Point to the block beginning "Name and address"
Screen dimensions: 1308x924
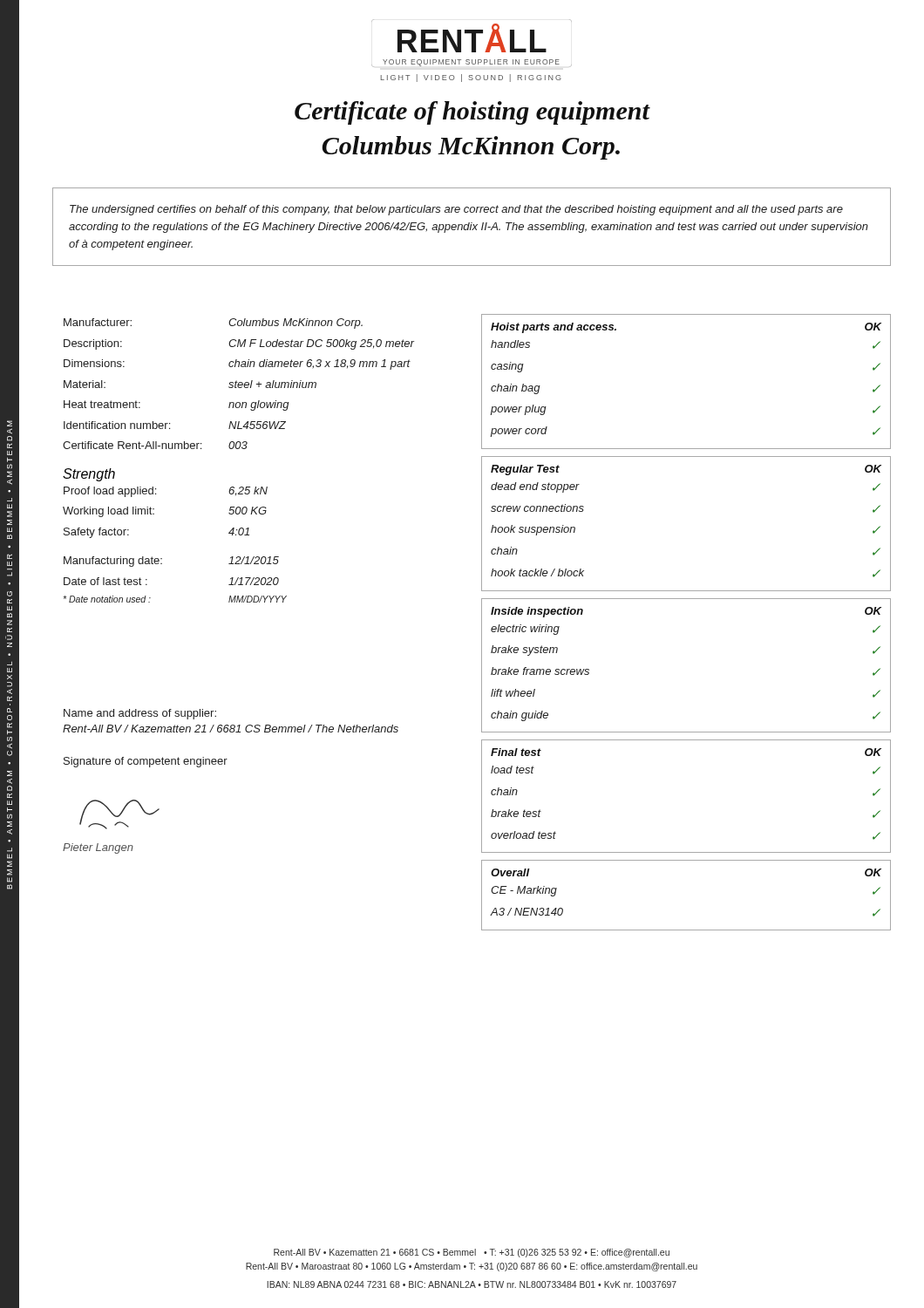pyautogui.click(x=140, y=713)
